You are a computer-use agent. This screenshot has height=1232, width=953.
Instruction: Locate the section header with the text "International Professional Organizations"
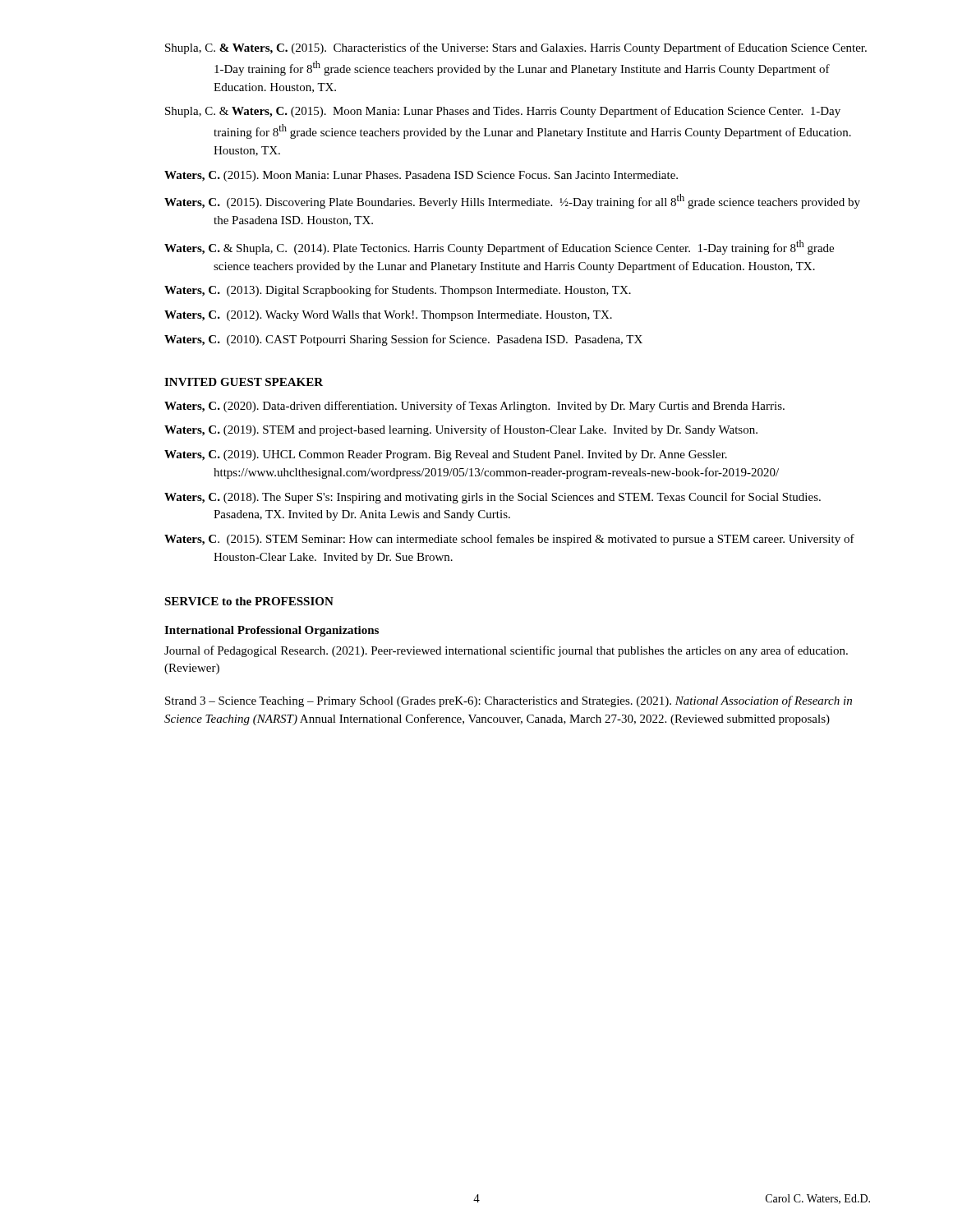pos(272,630)
